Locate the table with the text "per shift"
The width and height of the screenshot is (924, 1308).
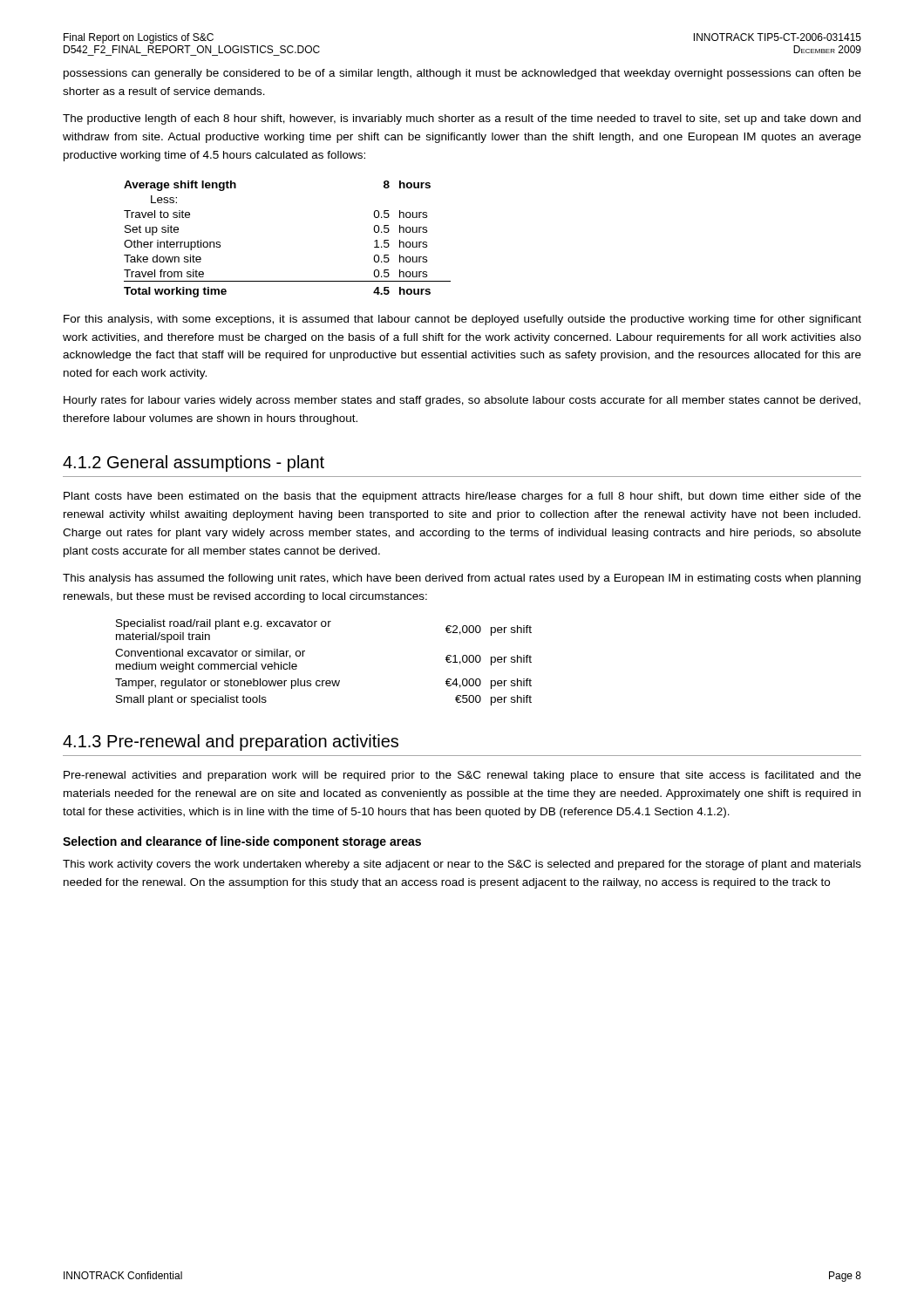pyautogui.click(x=488, y=661)
